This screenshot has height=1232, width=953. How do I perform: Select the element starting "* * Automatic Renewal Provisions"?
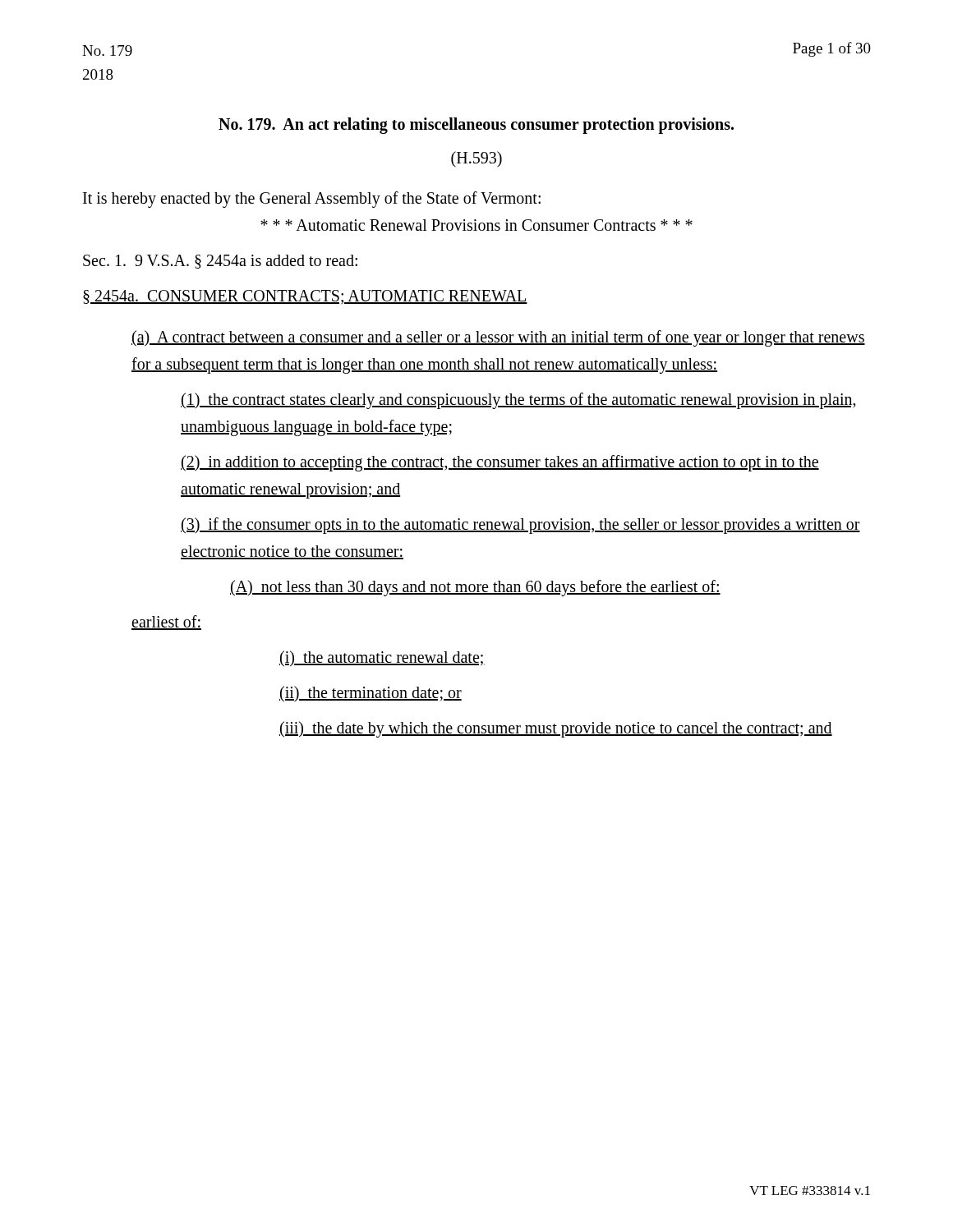coord(476,225)
